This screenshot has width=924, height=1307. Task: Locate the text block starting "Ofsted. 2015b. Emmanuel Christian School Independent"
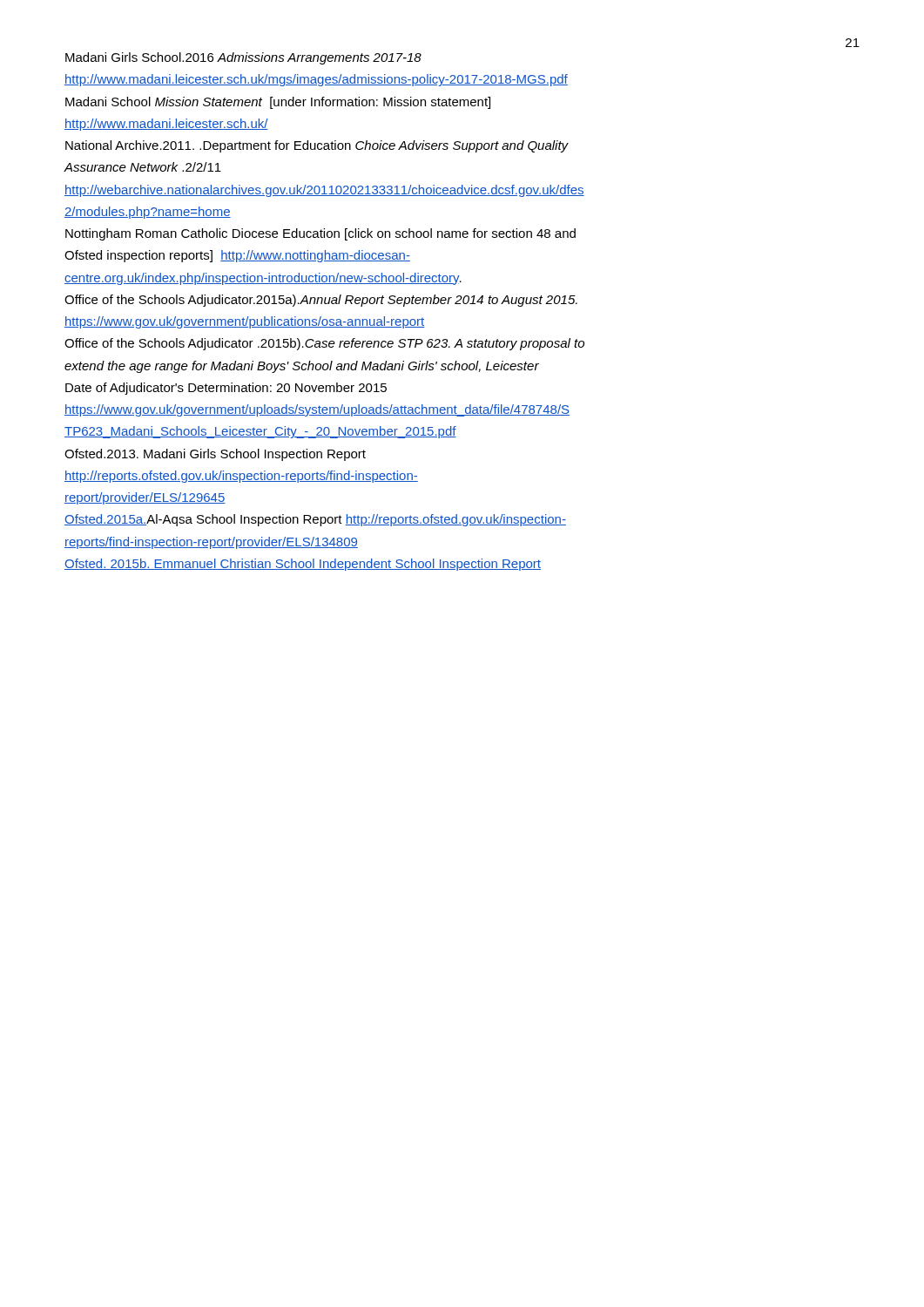(x=303, y=563)
